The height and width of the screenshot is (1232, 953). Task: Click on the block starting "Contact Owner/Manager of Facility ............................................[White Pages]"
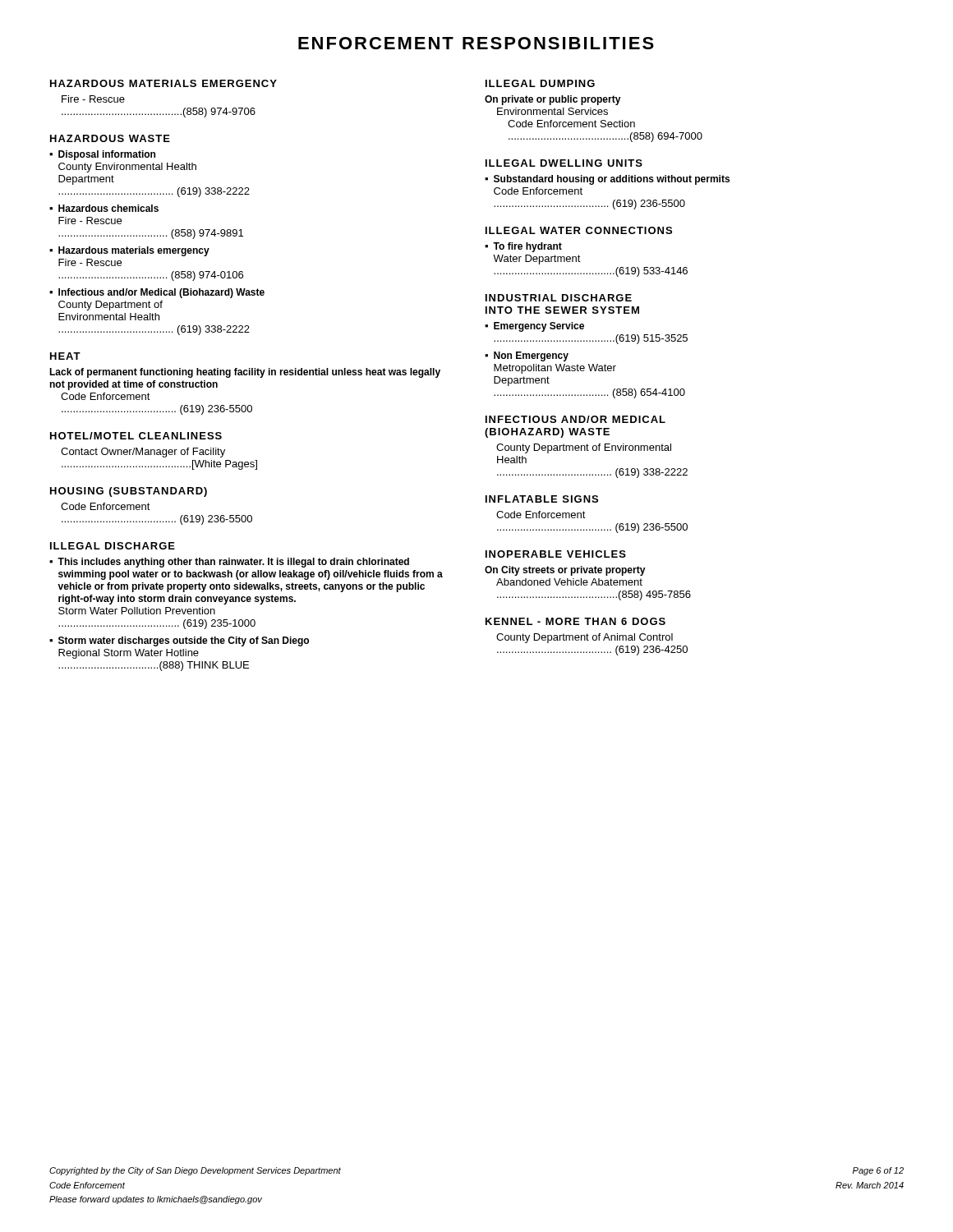256,457
